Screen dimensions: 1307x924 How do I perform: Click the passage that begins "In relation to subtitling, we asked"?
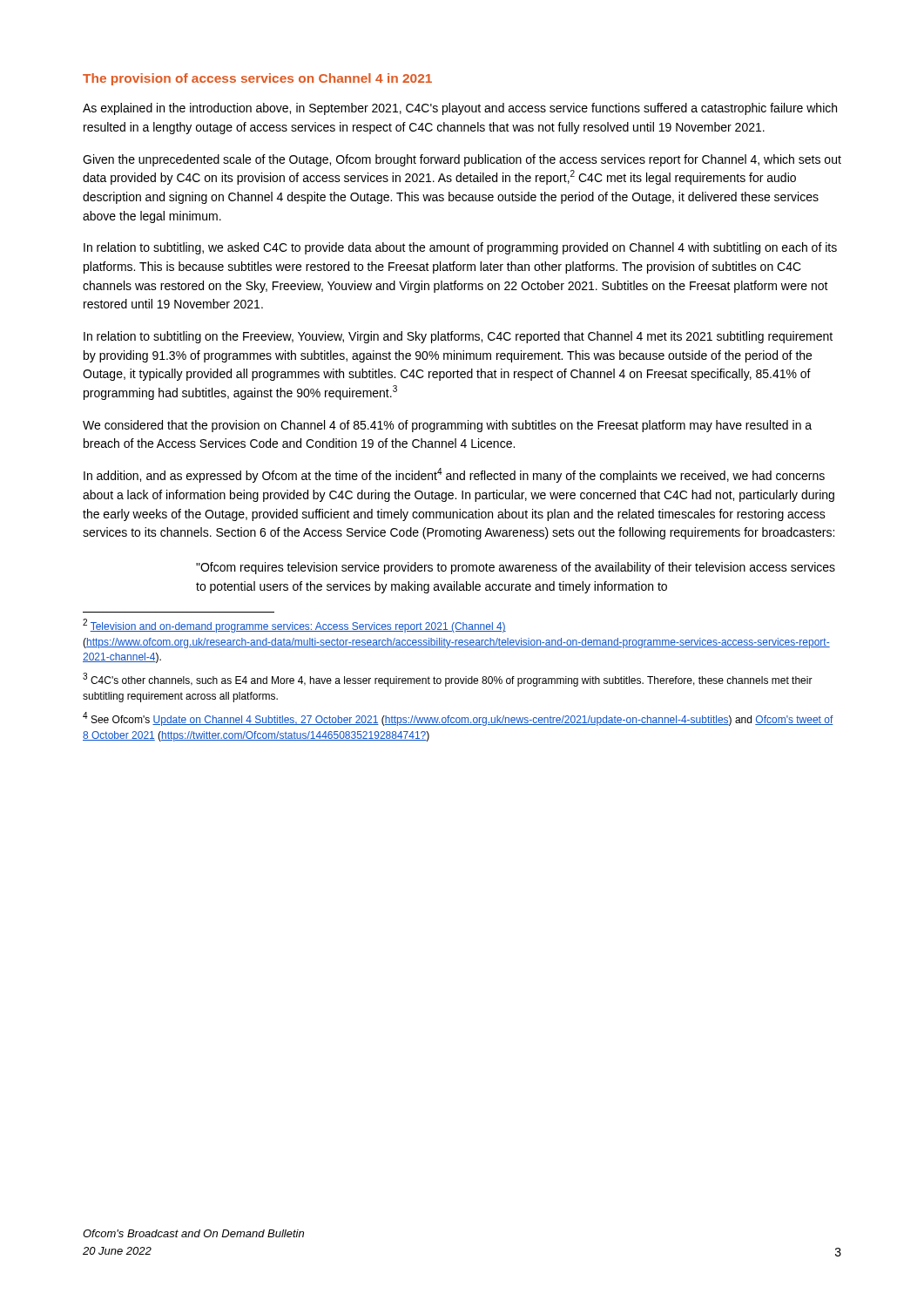click(460, 276)
